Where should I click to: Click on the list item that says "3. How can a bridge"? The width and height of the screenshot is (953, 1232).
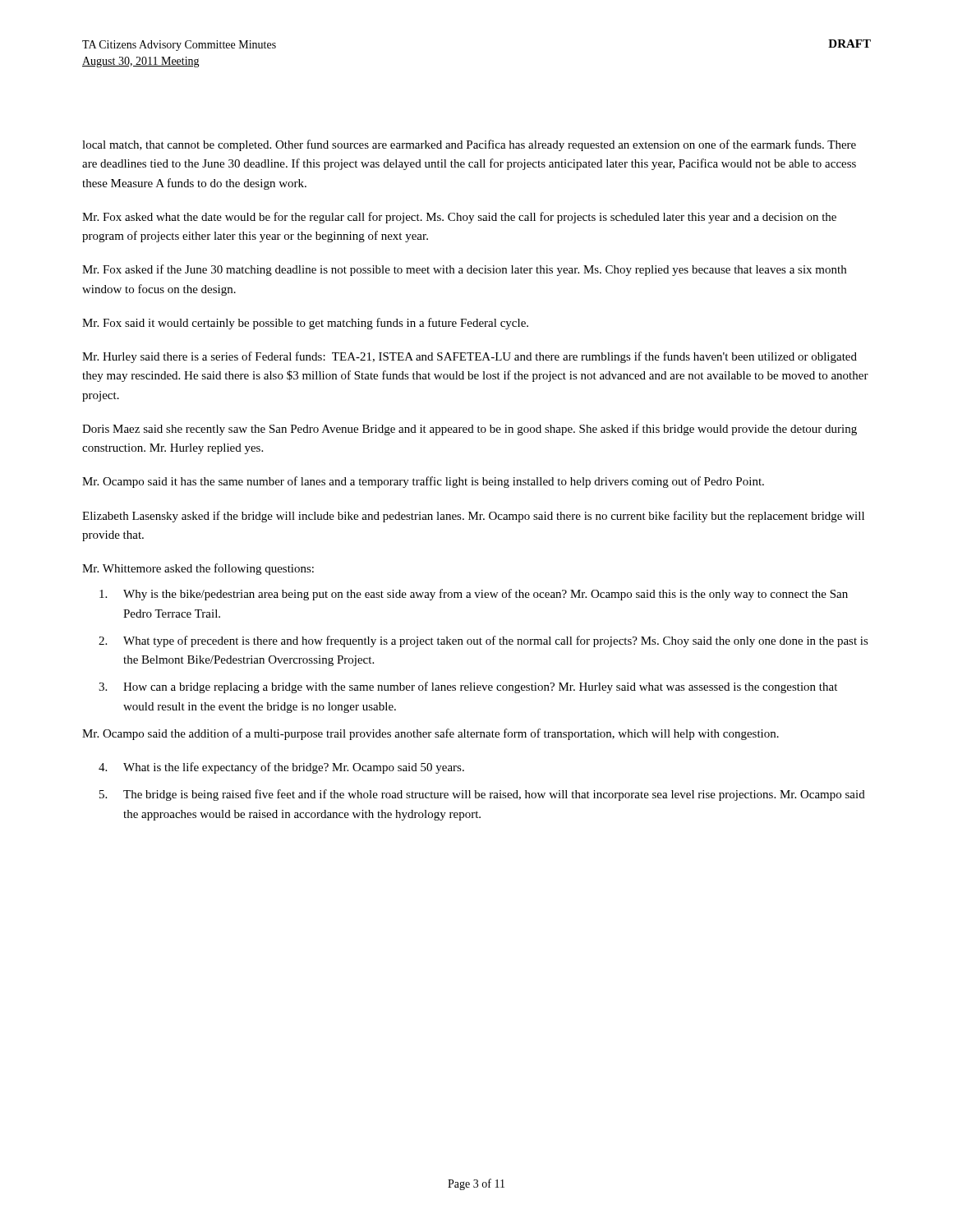485,697
